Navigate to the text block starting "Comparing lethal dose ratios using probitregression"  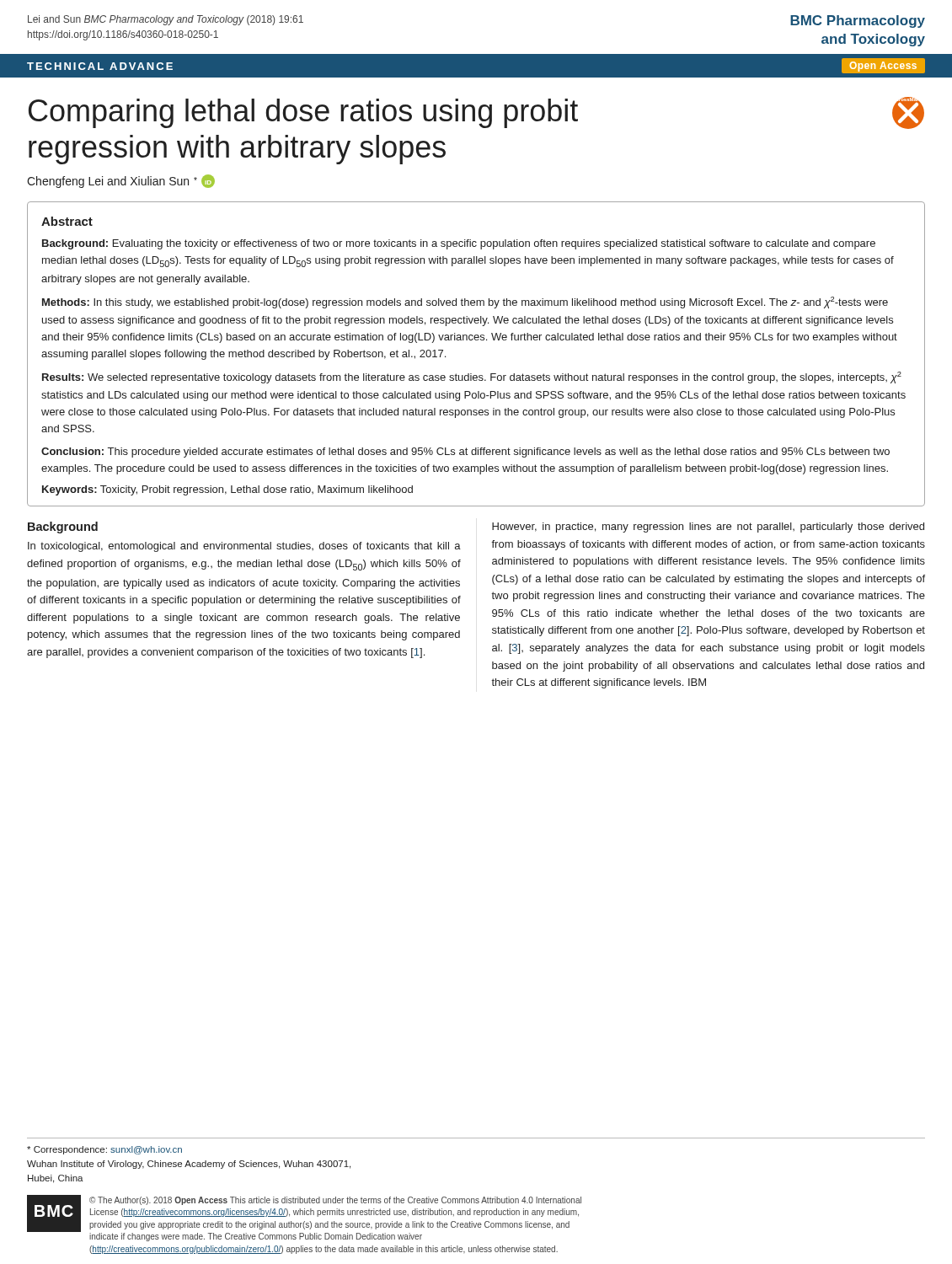pos(303,129)
